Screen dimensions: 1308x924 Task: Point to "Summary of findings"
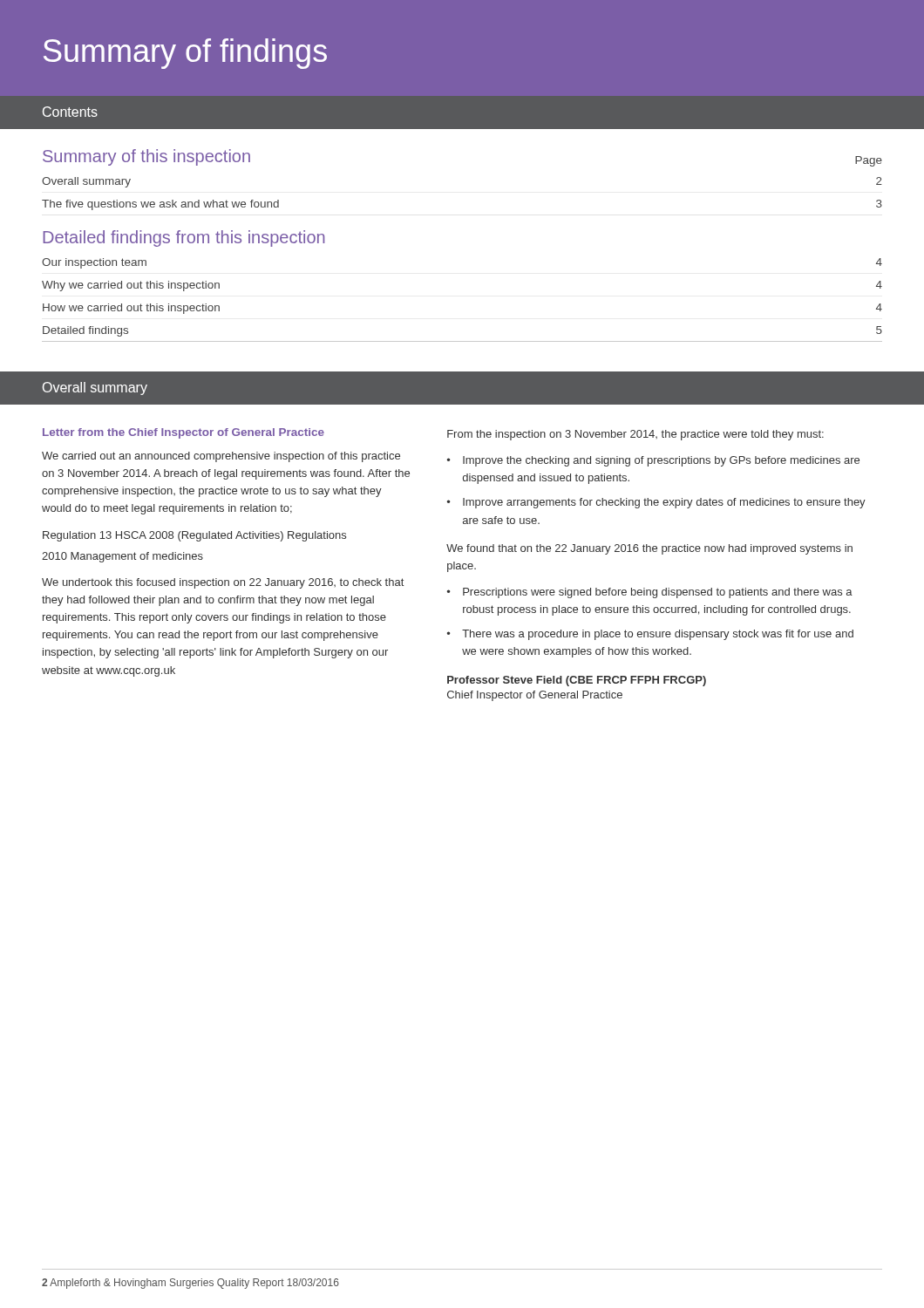185,54
